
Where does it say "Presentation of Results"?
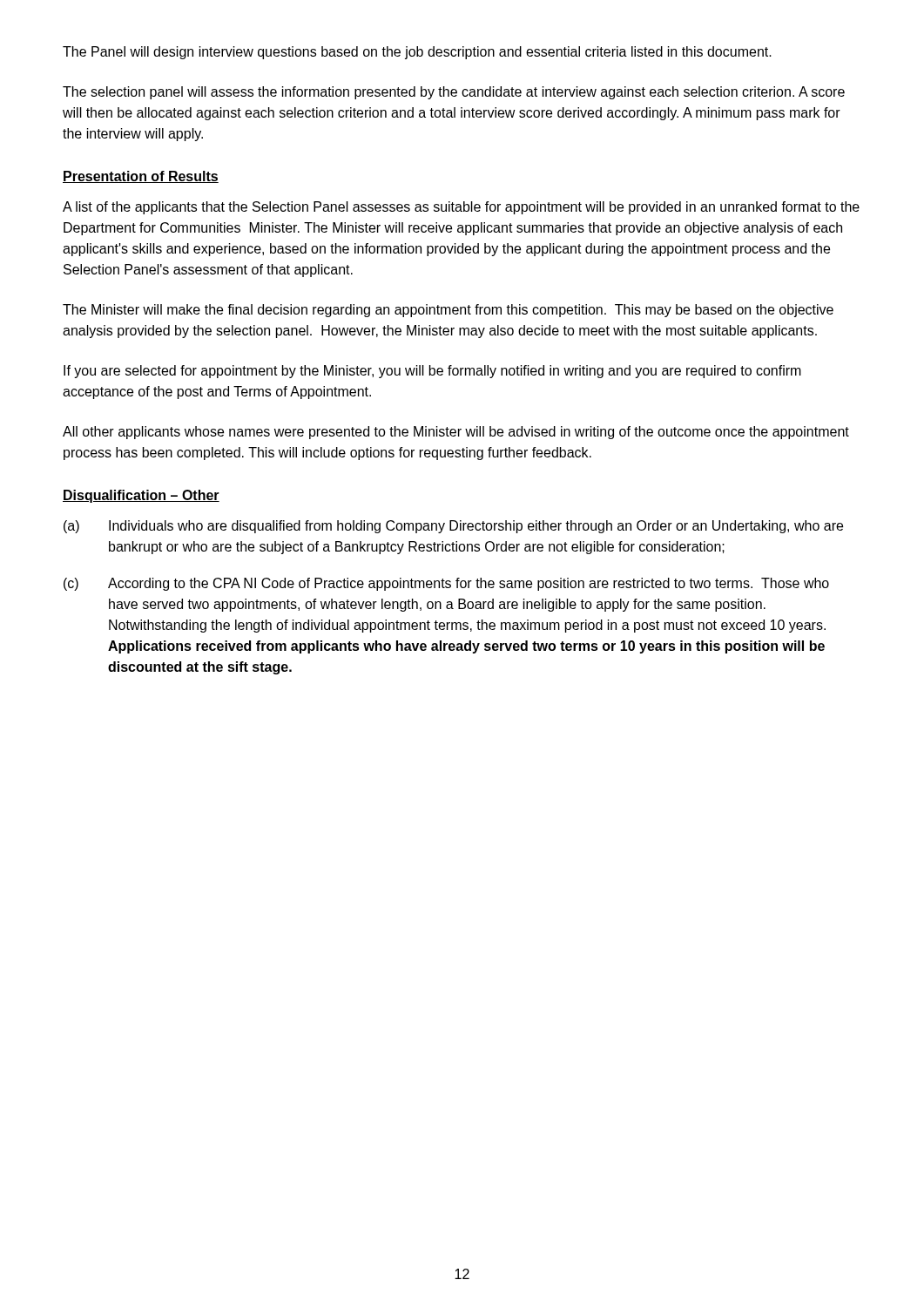click(141, 176)
